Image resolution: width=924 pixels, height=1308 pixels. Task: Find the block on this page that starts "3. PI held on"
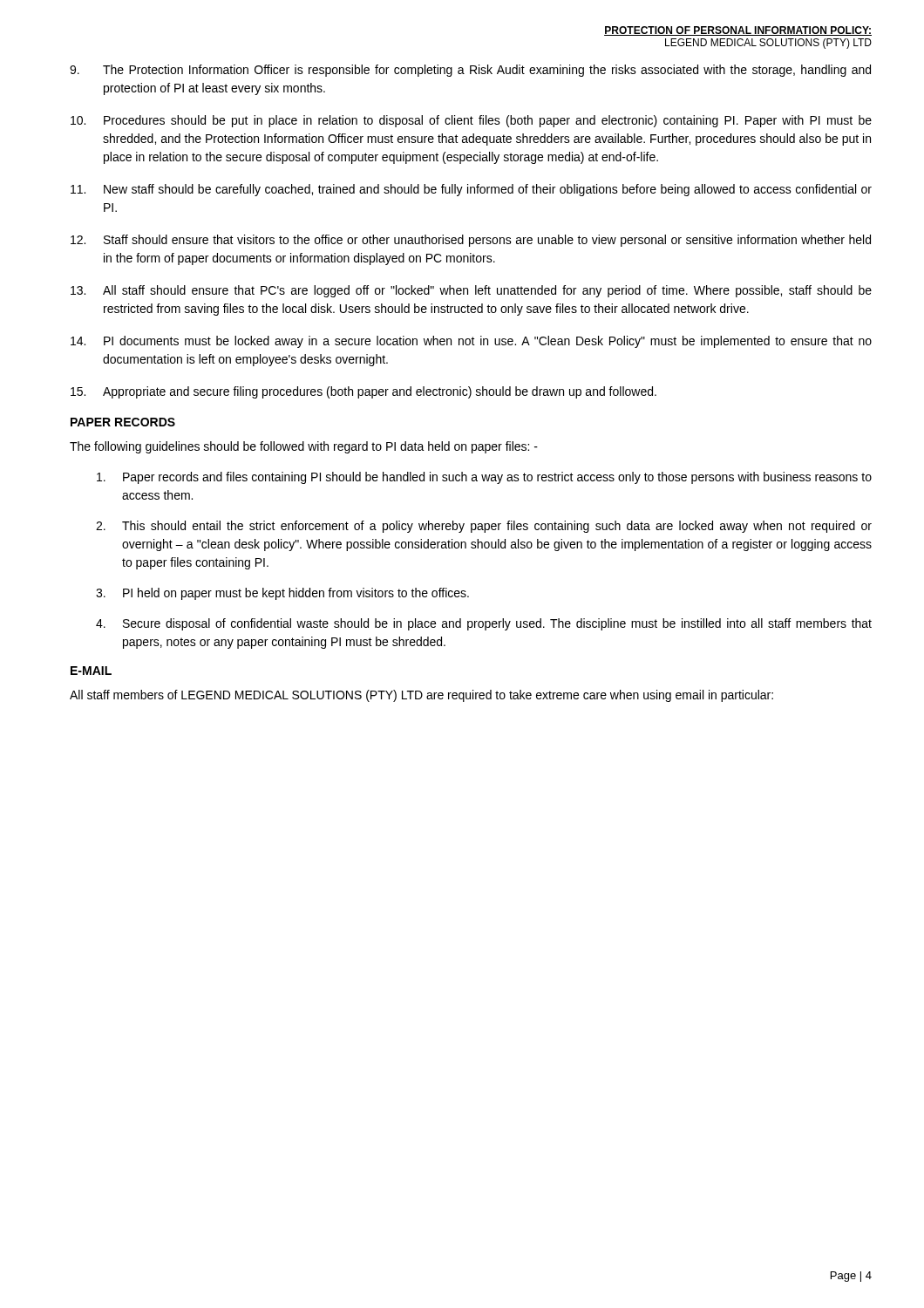pos(282,594)
